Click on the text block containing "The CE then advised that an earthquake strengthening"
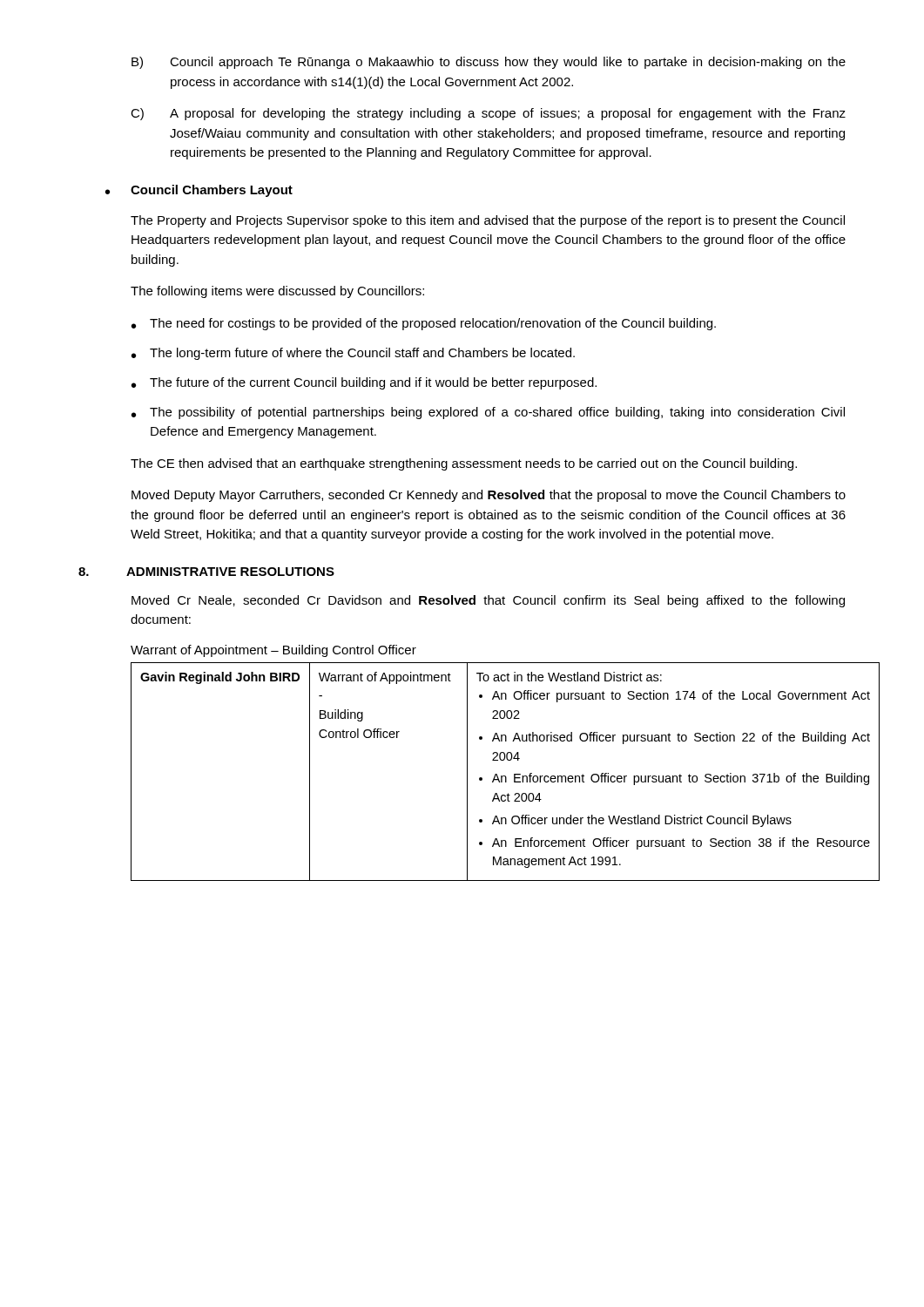 464,463
